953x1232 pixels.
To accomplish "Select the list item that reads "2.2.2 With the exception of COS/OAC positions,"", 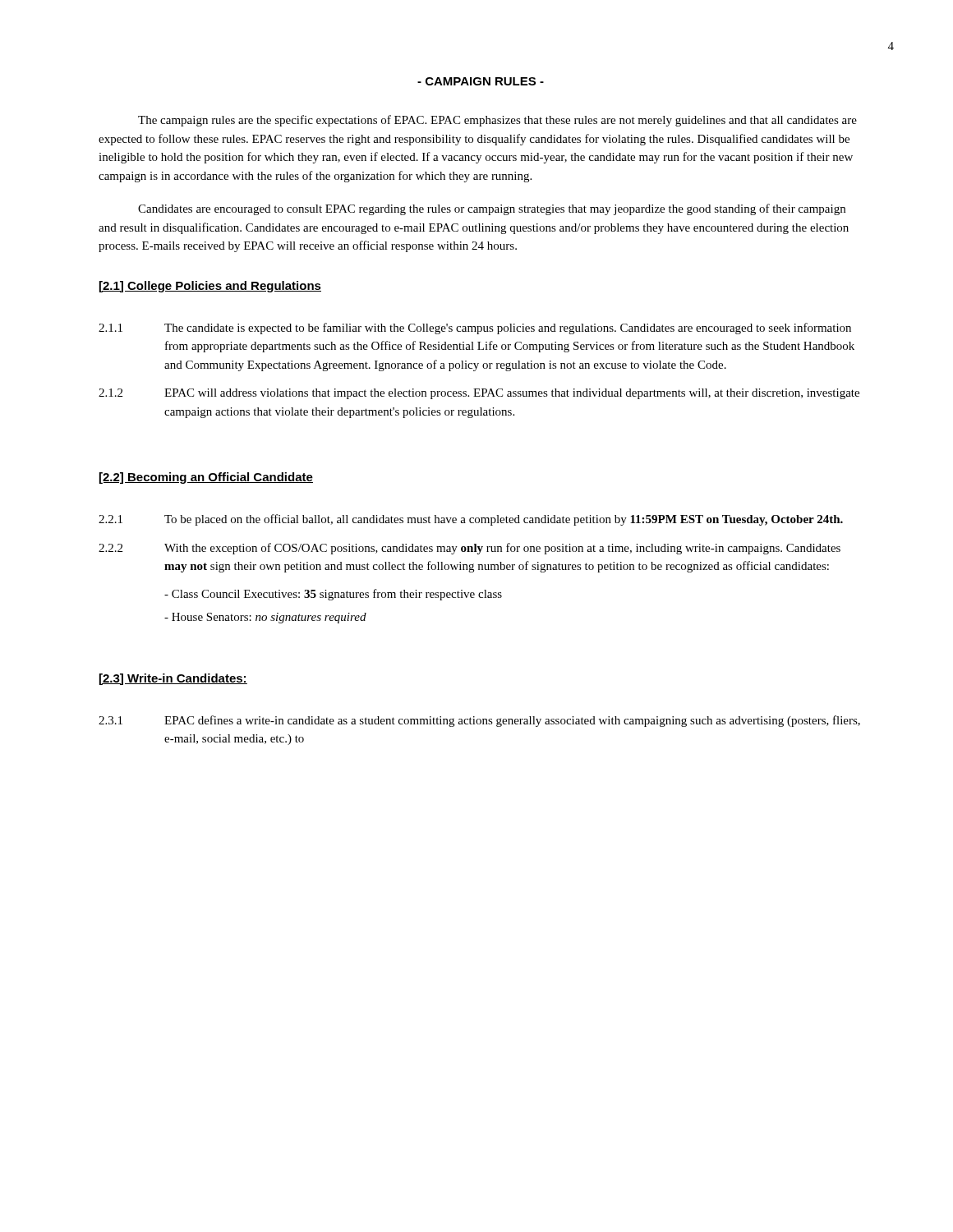I will tap(481, 584).
